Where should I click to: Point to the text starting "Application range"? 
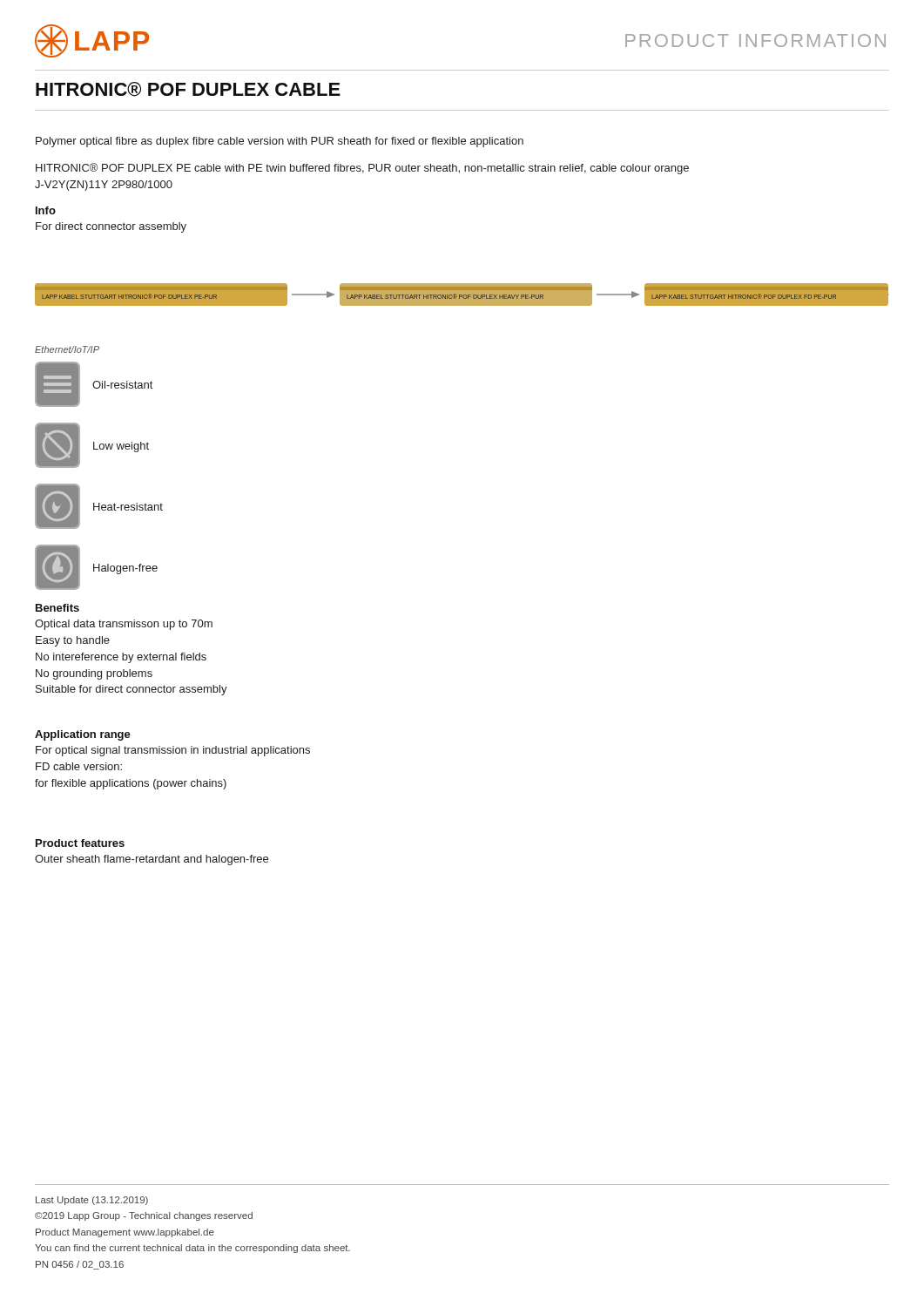click(83, 734)
